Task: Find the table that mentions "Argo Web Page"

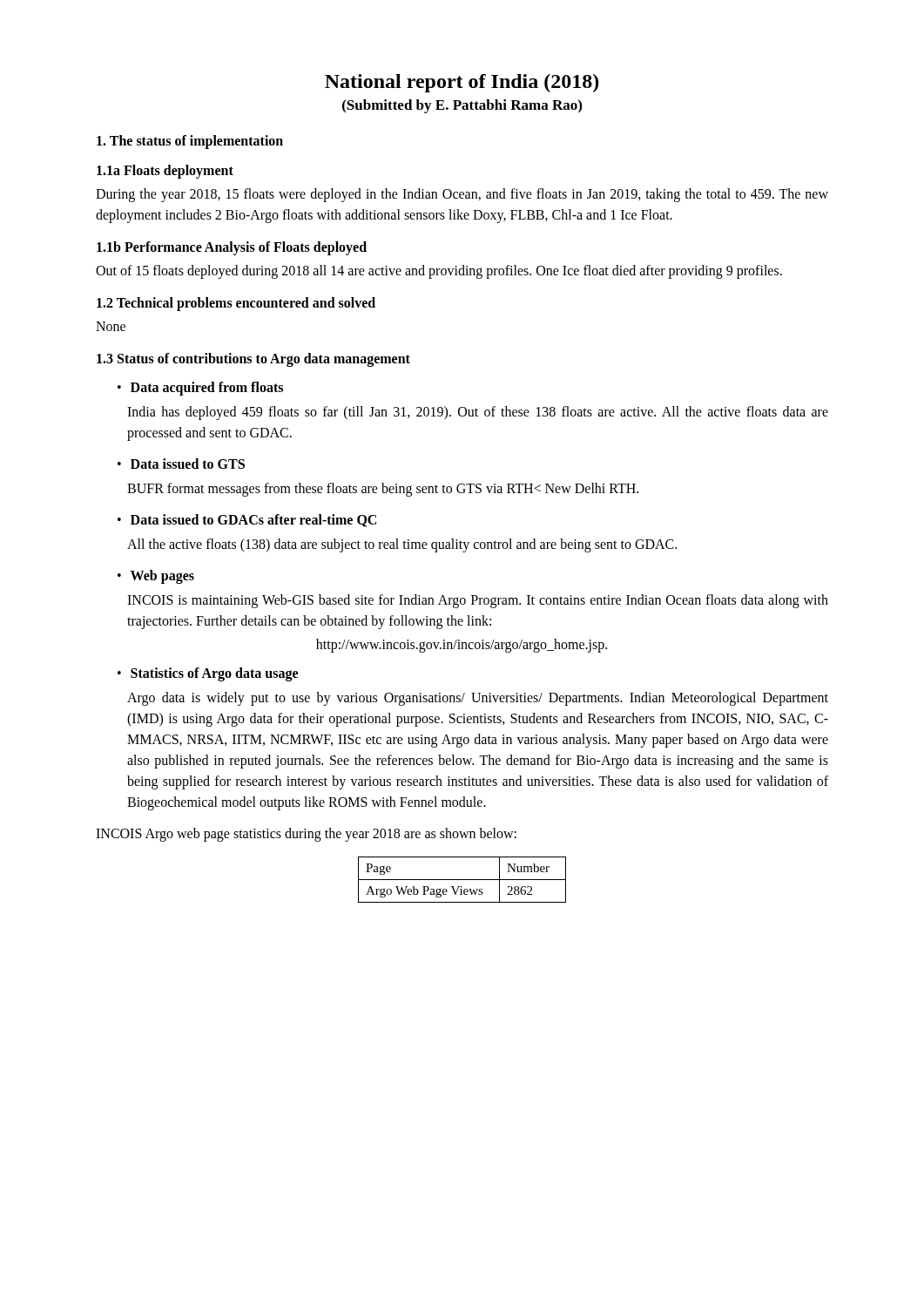Action: pyautogui.click(x=462, y=880)
